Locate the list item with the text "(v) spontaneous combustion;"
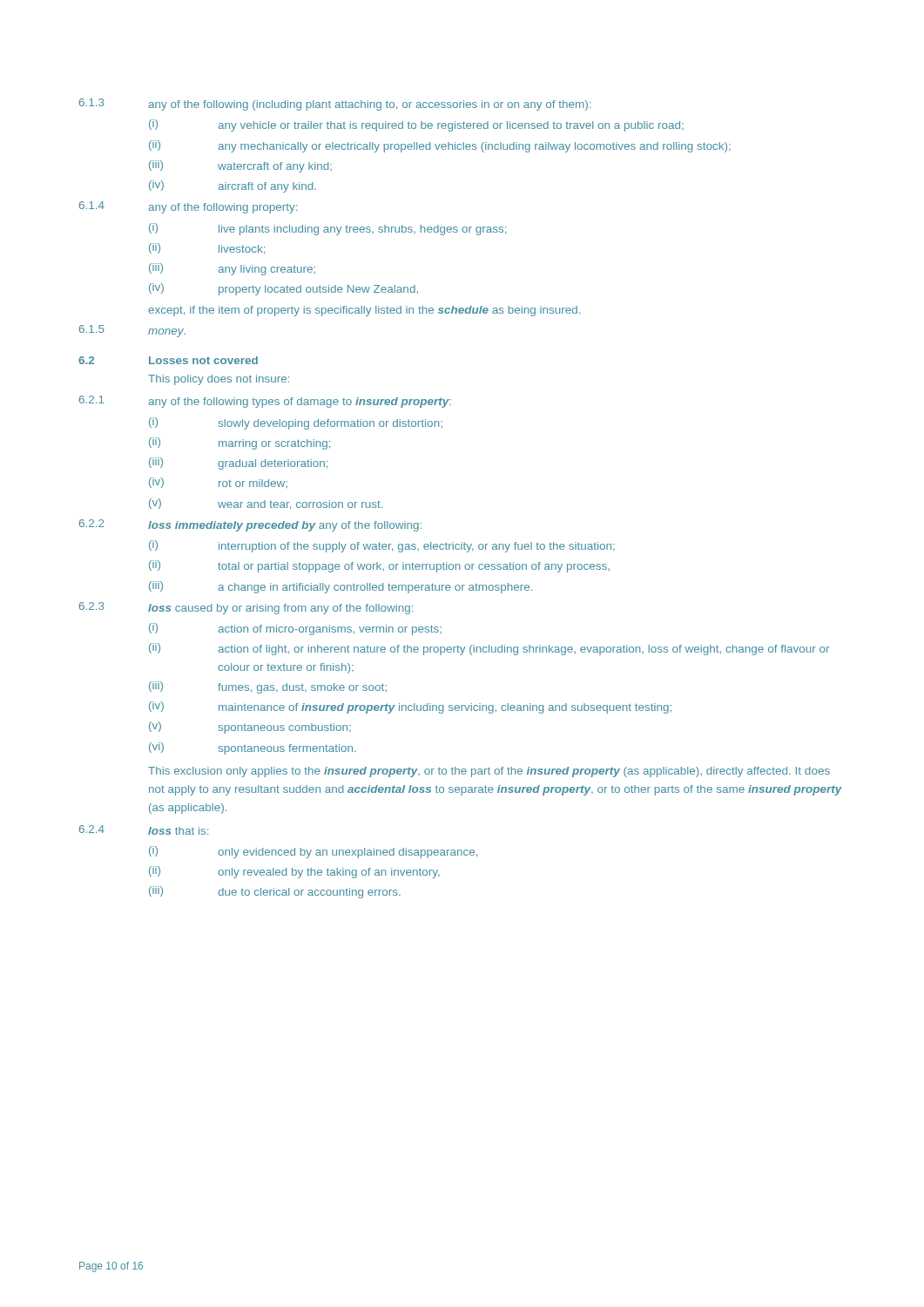Screen dimensions: 1307x924 [x=250, y=728]
